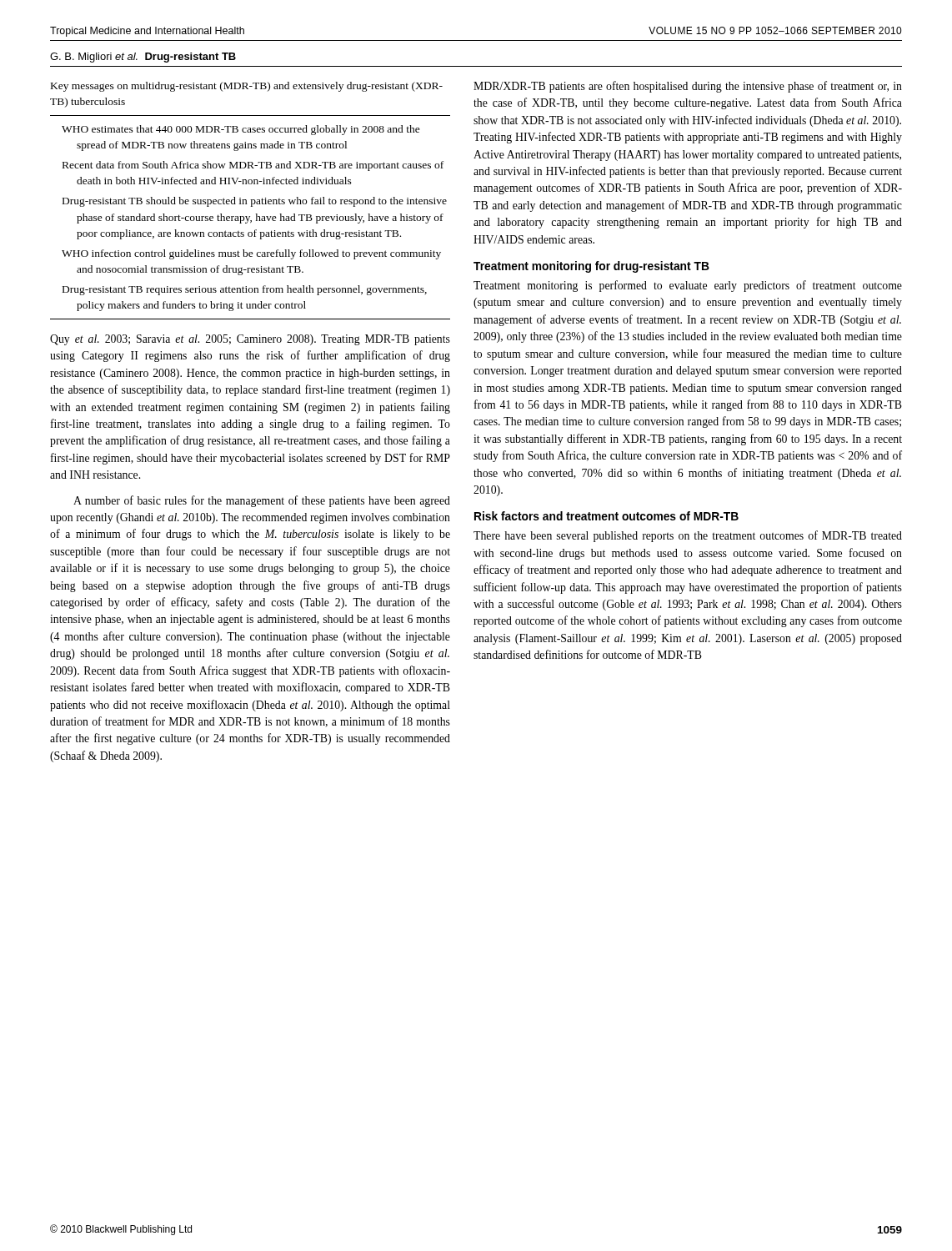Click where it says "Treatment monitoring for drug-resistant TB"
The height and width of the screenshot is (1251, 952).
click(x=591, y=266)
